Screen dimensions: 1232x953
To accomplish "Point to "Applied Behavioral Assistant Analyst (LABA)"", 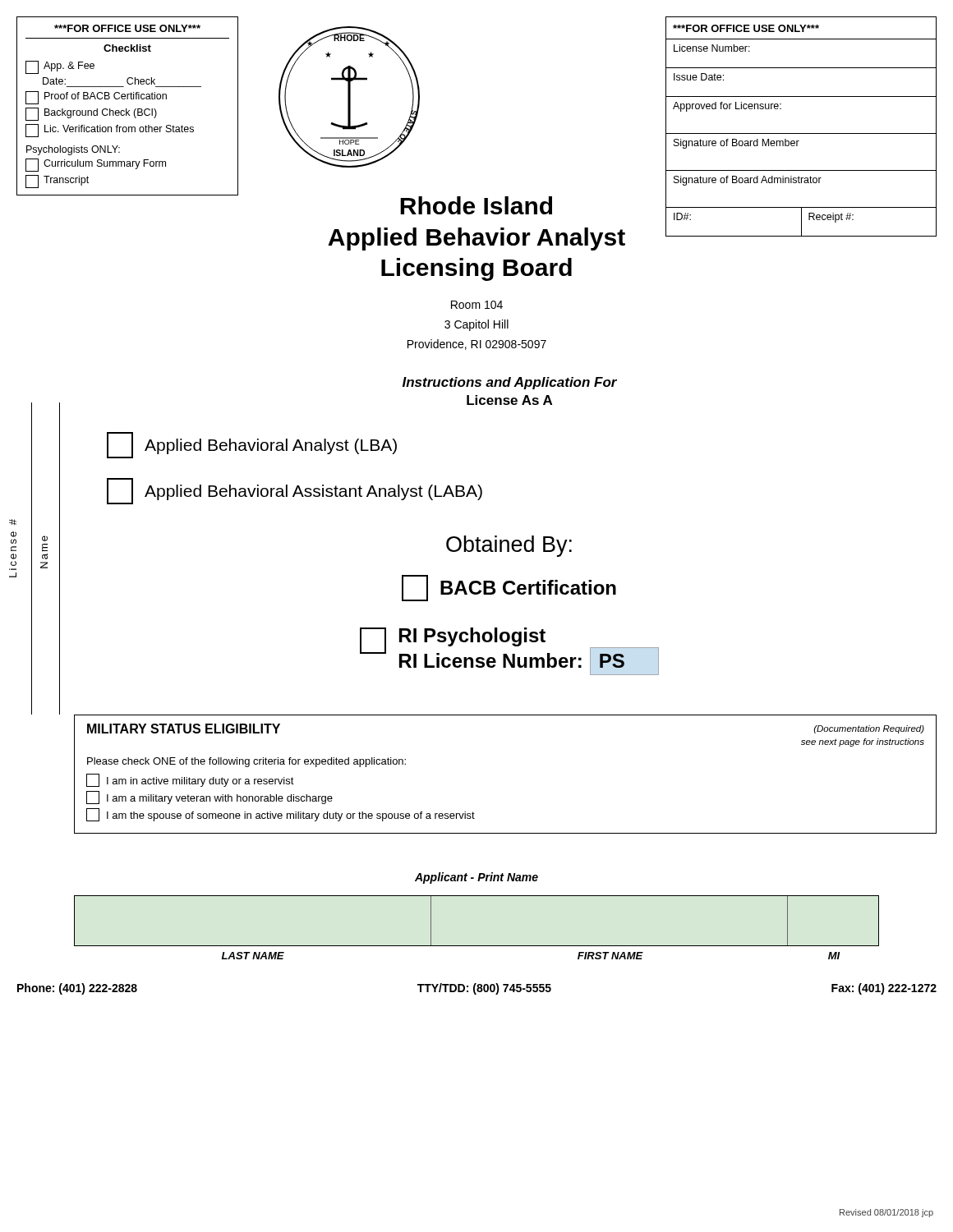I will 295,491.
